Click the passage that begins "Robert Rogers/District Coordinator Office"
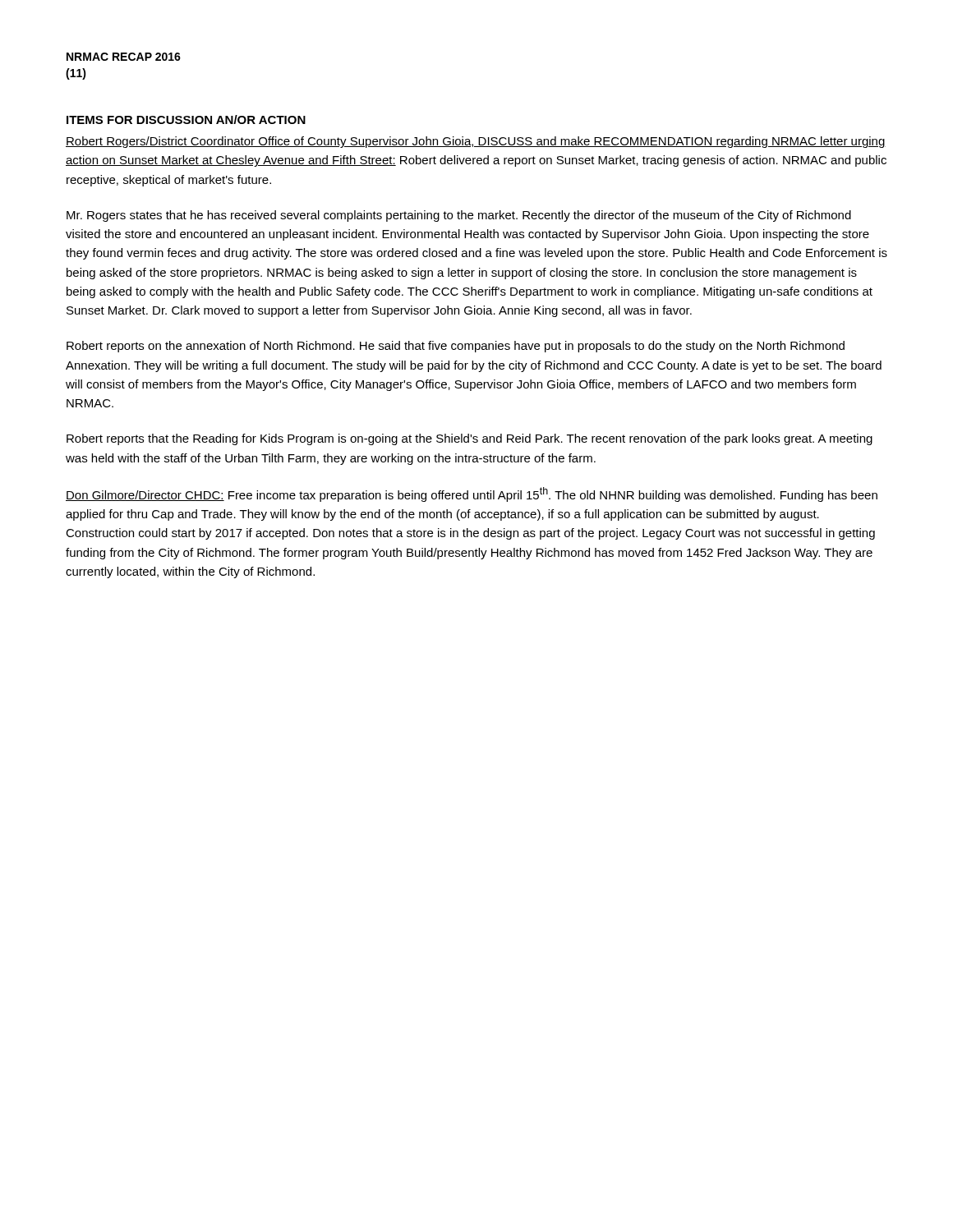The image size is (953, 1232). pyautogui.click(x=476, y=160)
